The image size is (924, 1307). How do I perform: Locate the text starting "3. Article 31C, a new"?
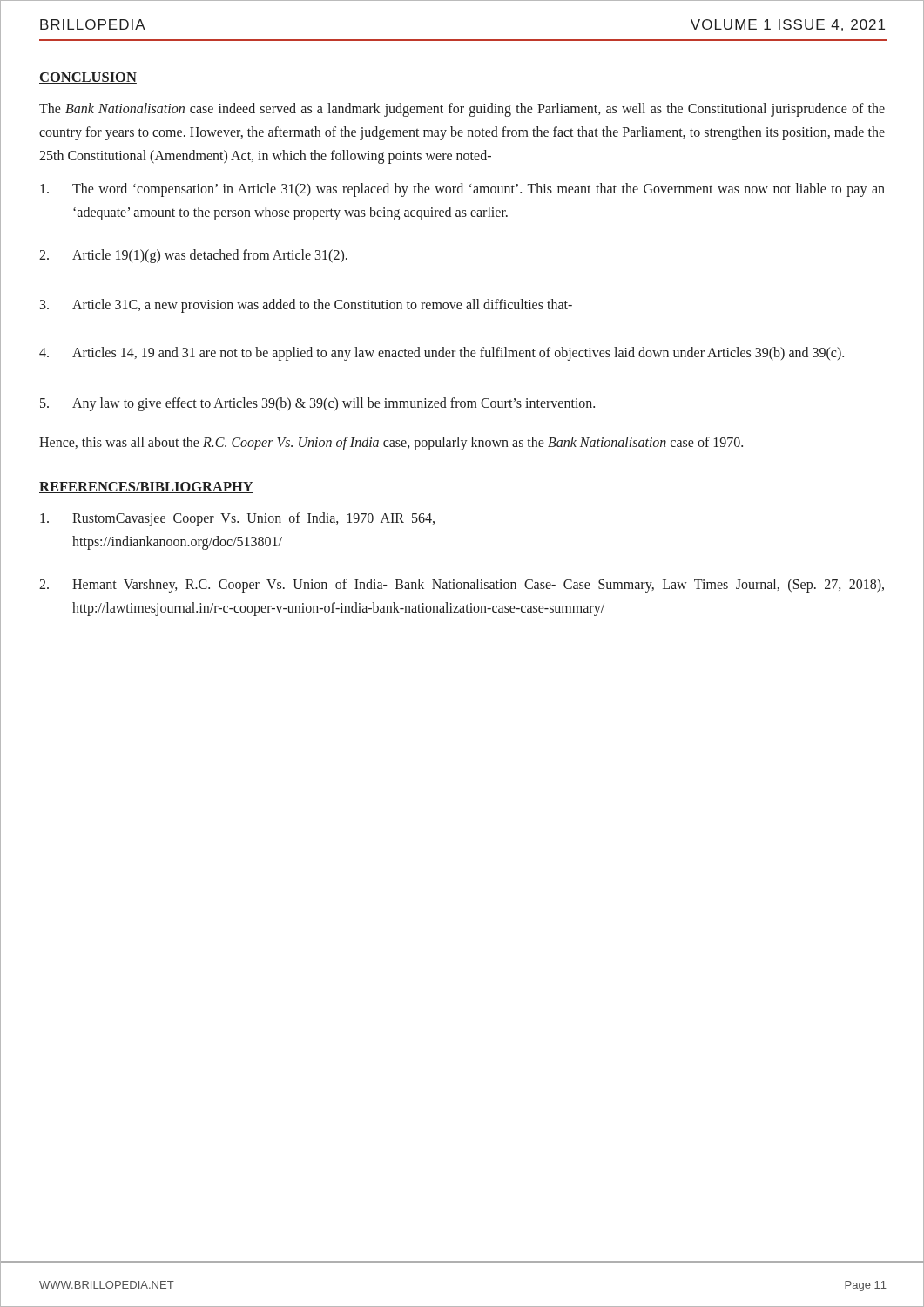tap(462, 305)
